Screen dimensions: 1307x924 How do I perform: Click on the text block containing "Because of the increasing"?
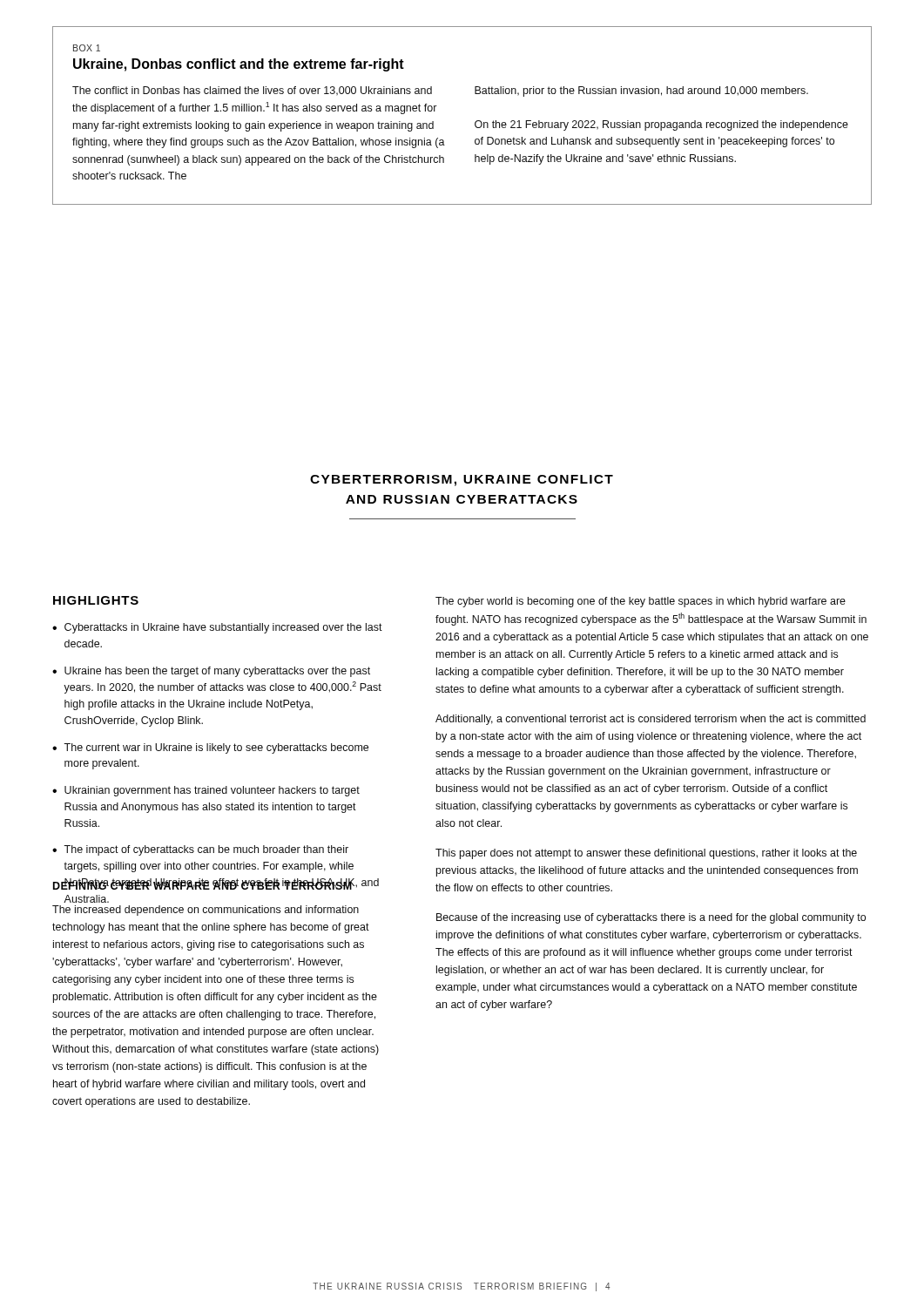[x=651, y=961]
